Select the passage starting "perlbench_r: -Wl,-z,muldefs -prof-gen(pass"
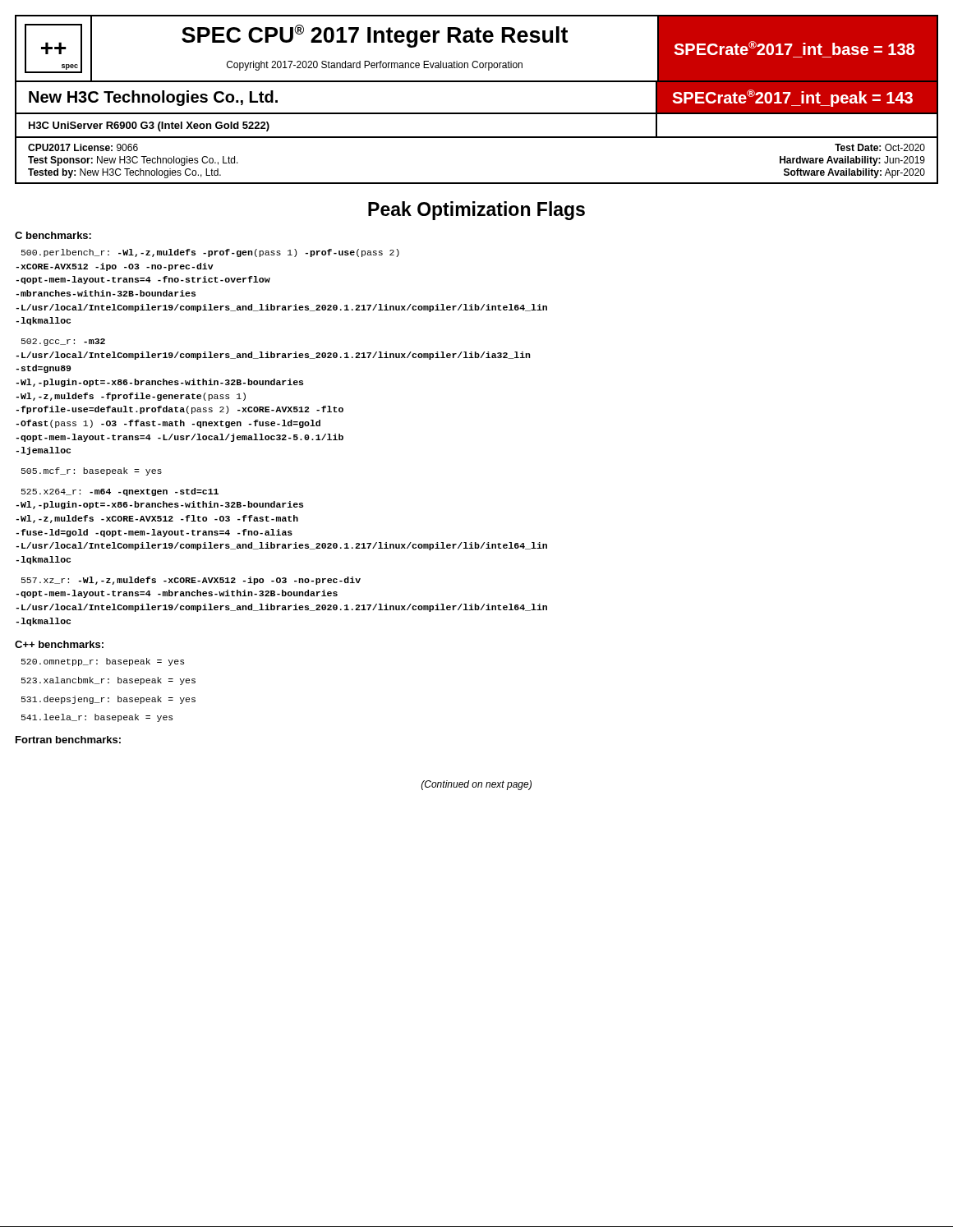This screenshot has width=953, height=1232. click(x=210, y=253)
